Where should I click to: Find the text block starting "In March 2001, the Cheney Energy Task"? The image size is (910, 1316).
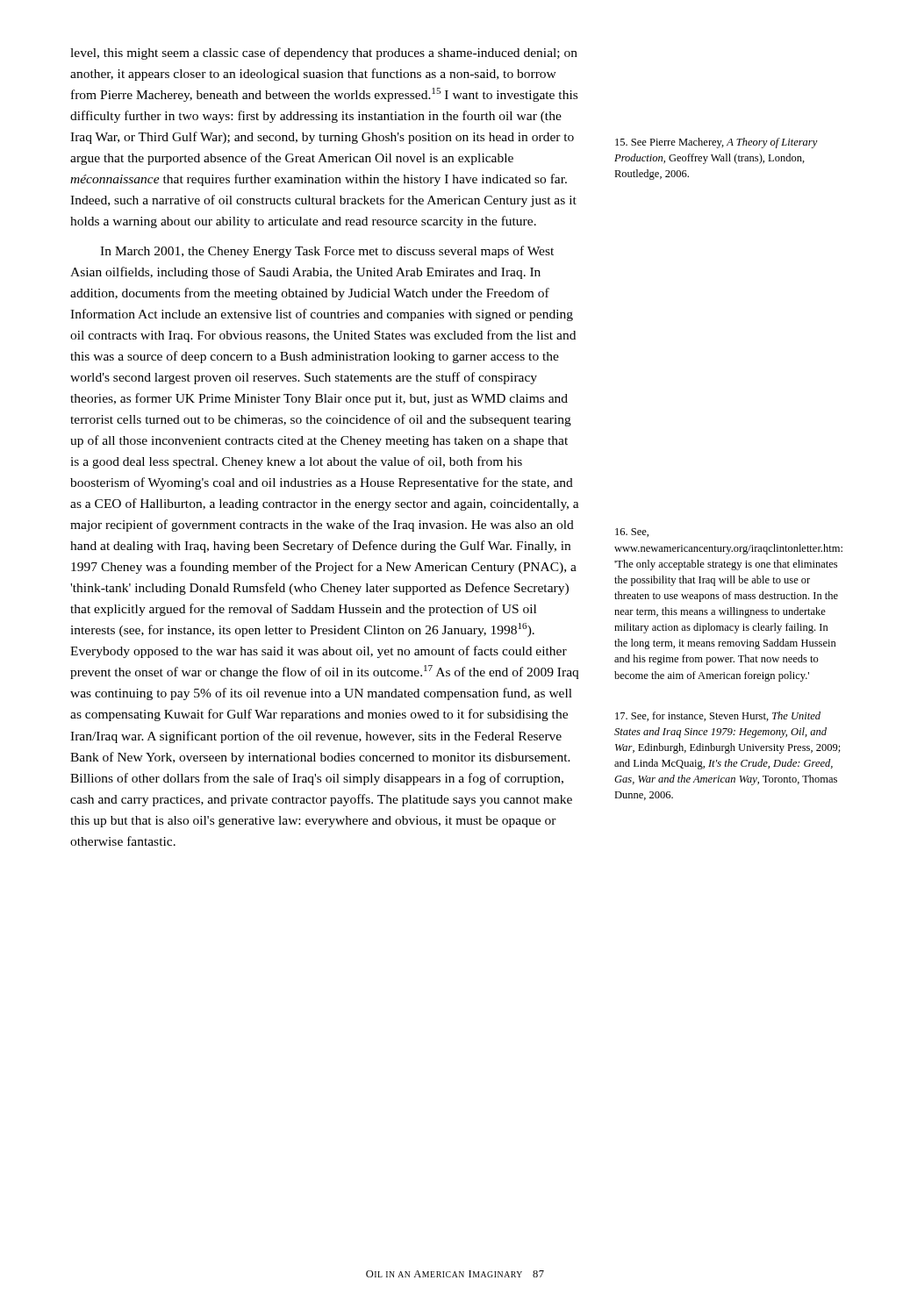click(x=325, y=546)
